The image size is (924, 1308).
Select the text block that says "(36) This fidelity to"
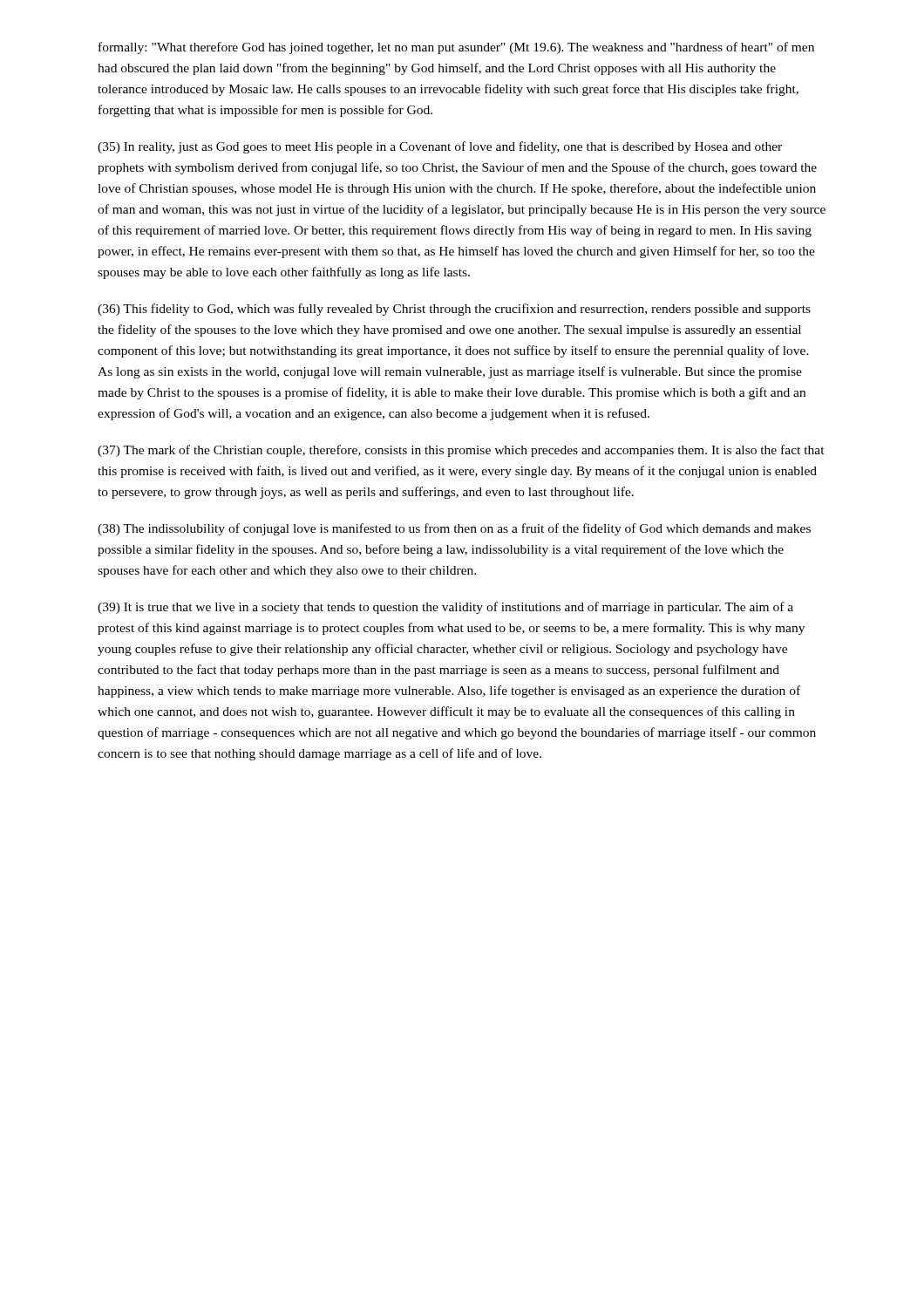[x=454, y=361]
